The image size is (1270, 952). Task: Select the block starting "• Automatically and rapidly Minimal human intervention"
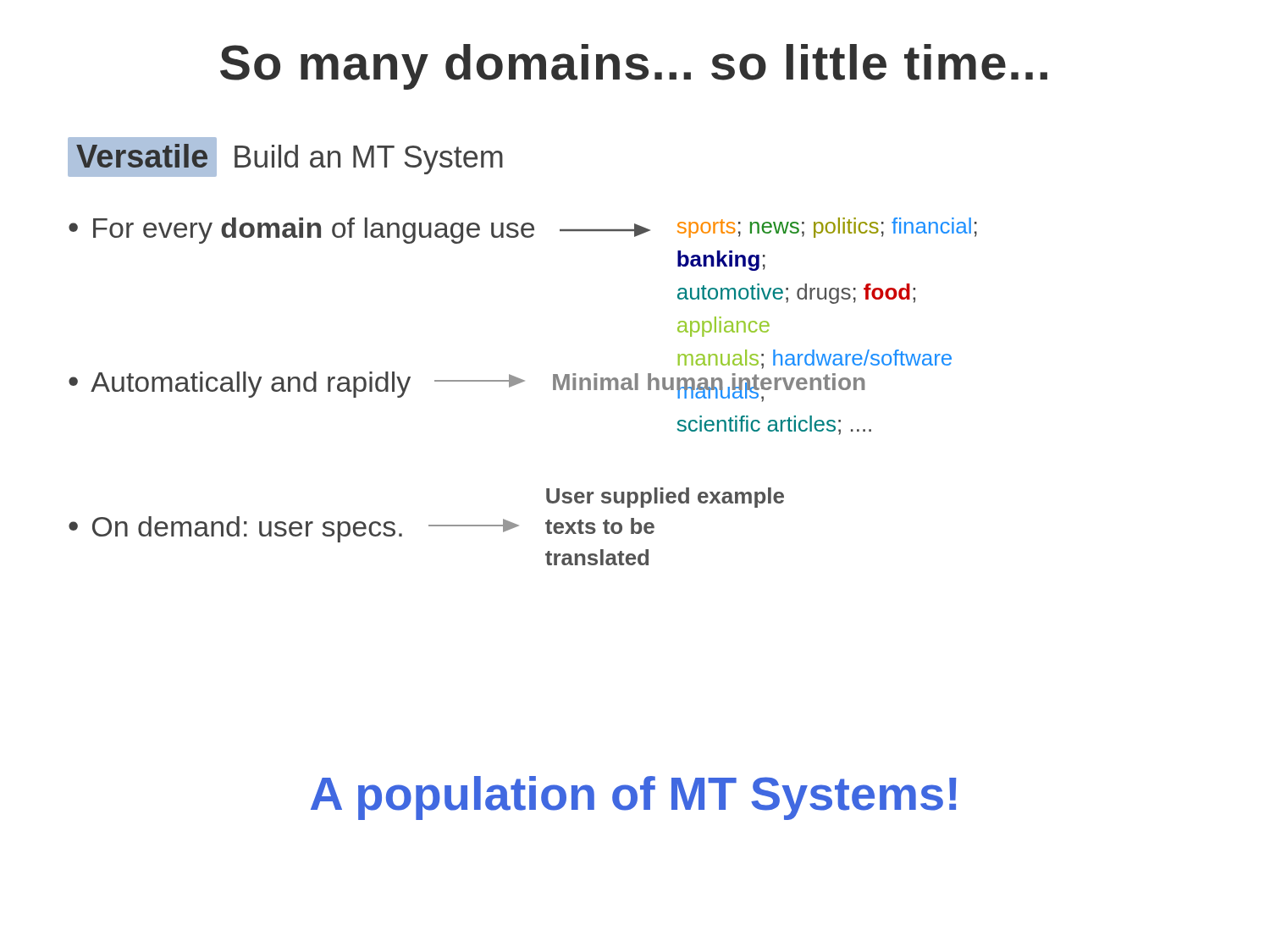467,382
